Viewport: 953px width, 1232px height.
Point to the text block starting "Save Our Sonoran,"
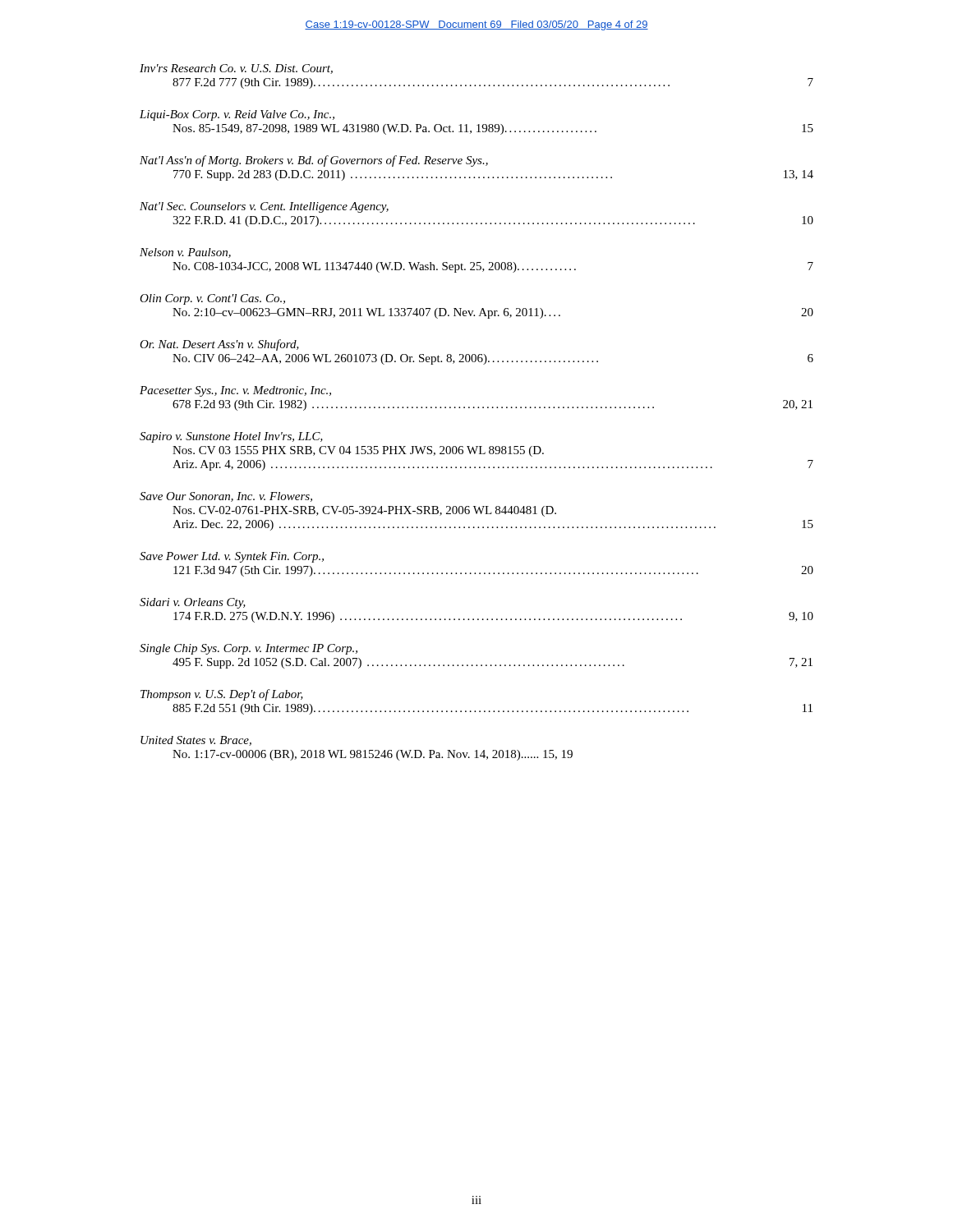click(x=476, y=510)
